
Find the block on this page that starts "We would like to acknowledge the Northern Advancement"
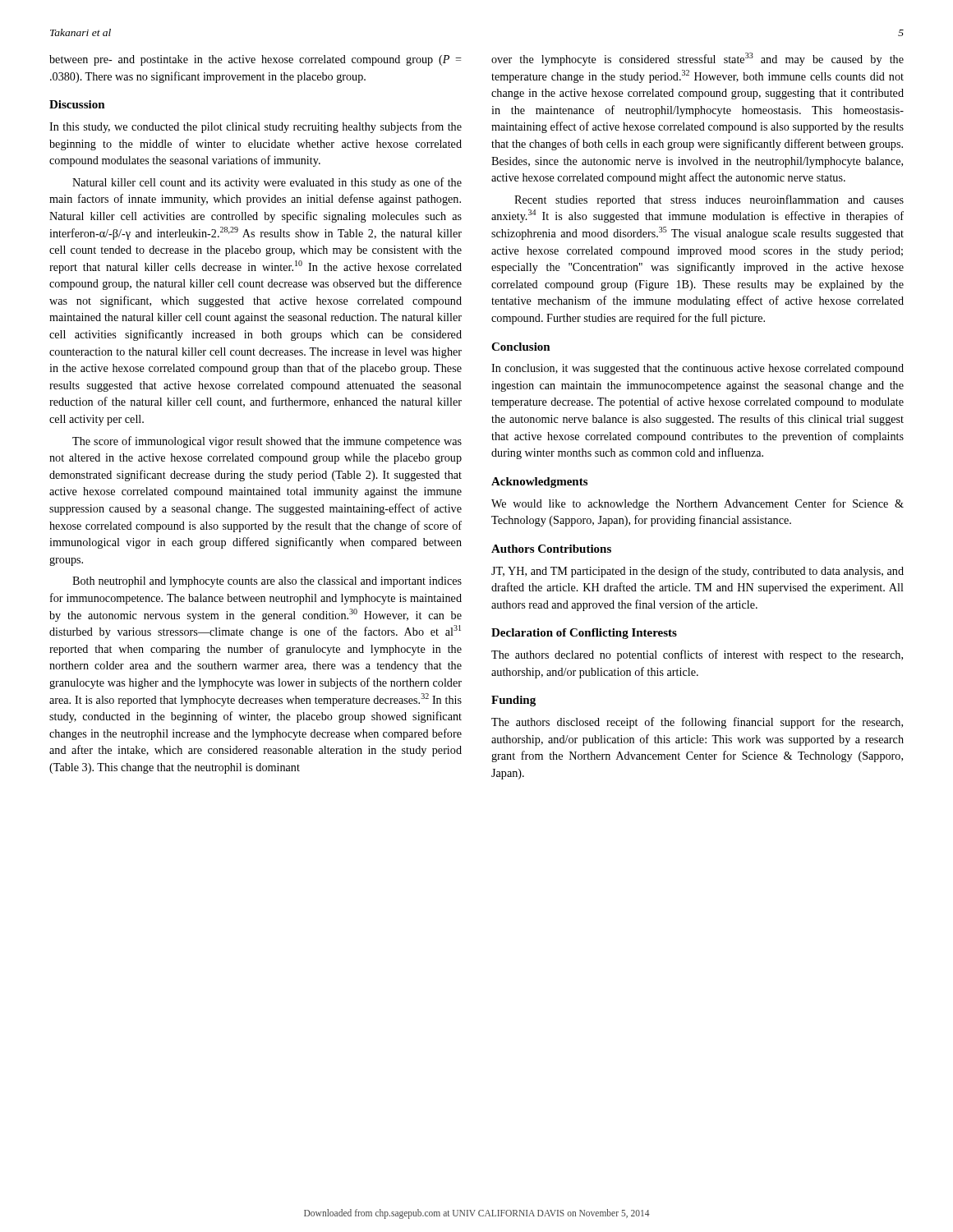pos(698,512)
